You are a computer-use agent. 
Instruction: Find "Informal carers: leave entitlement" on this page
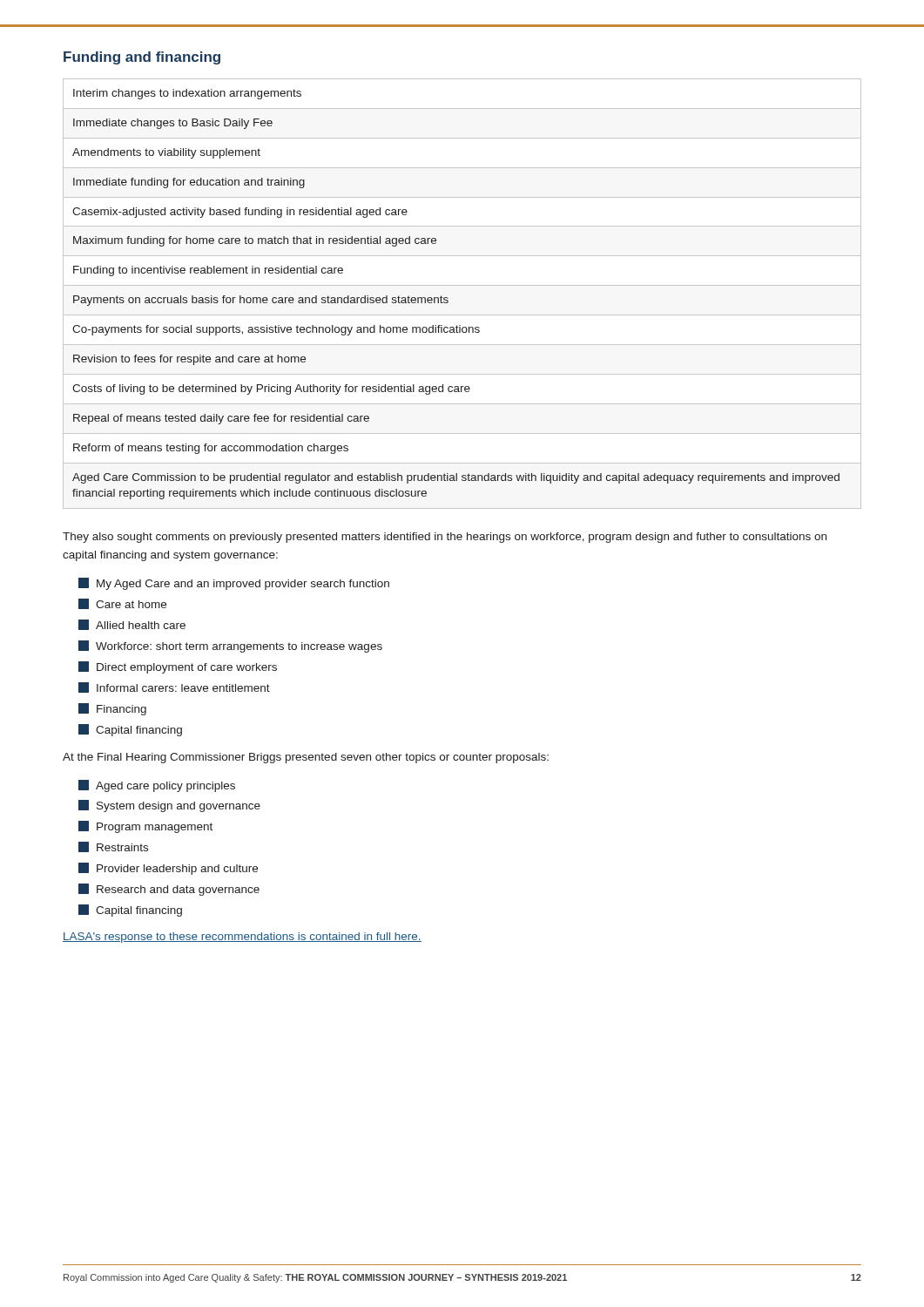click(x=174, y=687)
